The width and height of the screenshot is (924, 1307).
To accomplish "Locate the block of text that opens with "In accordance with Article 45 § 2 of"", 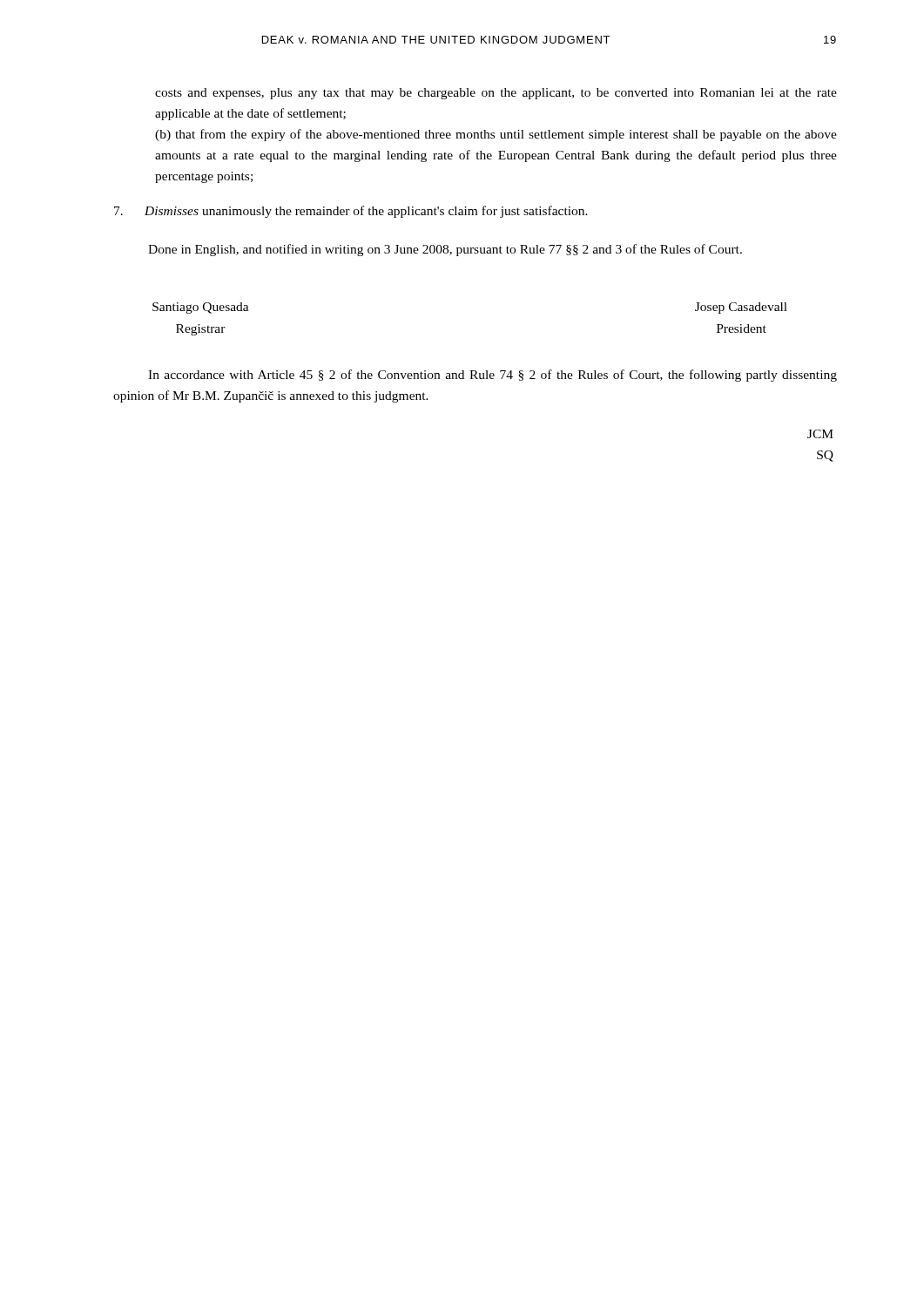I will 475,384.
